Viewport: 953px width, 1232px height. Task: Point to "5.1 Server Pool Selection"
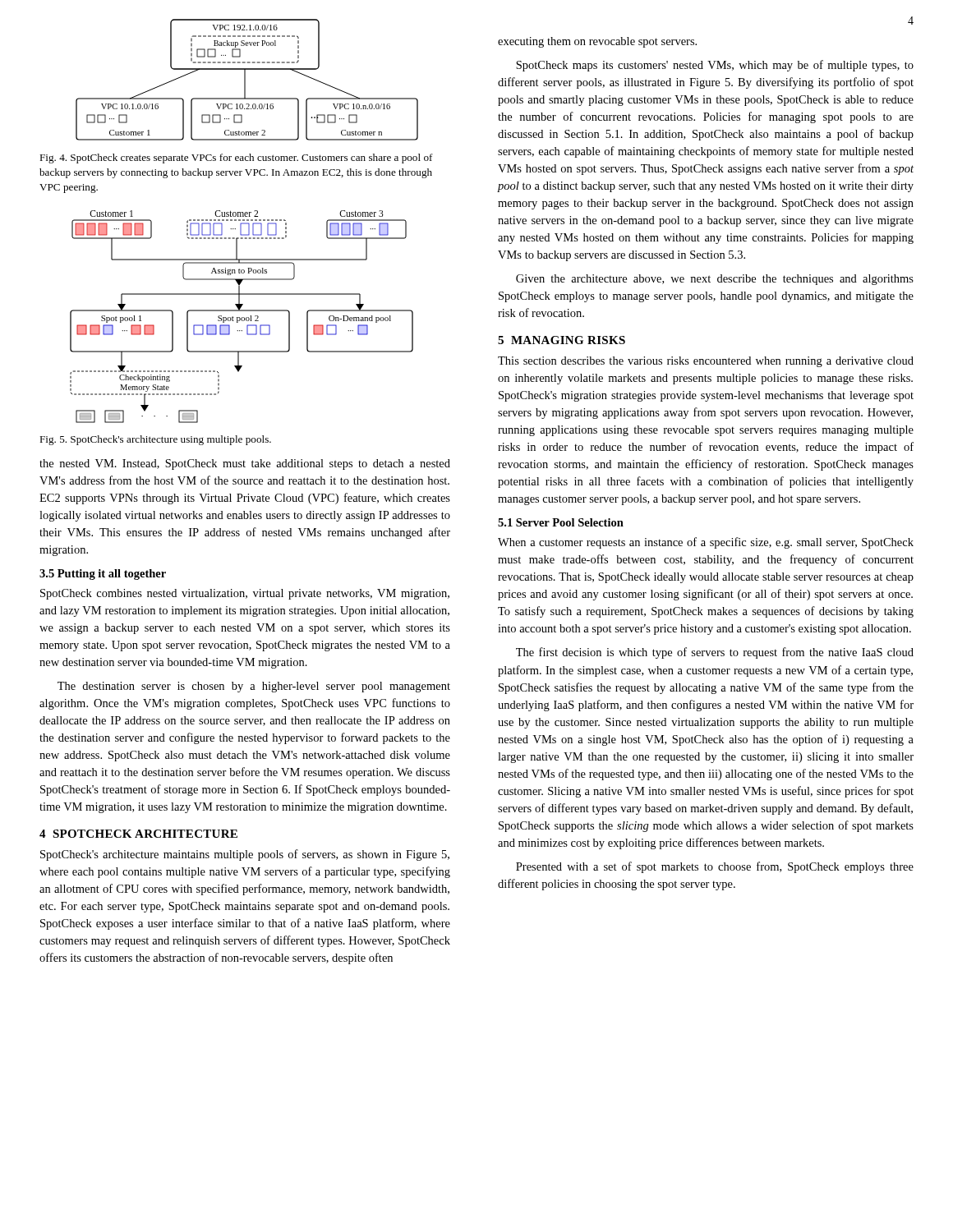561,523
